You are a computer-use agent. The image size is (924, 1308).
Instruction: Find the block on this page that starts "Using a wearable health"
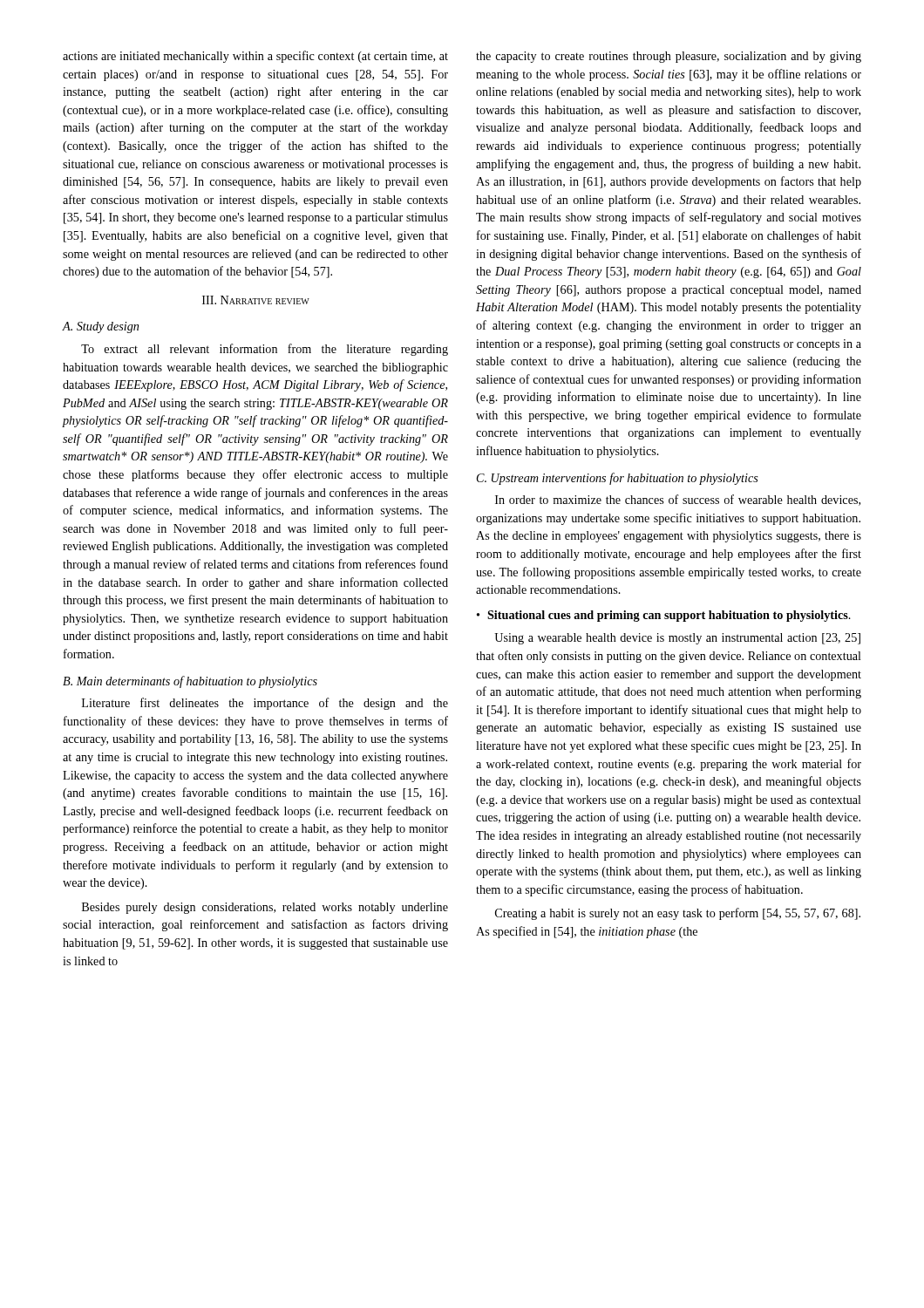click(x=669, y=785)
